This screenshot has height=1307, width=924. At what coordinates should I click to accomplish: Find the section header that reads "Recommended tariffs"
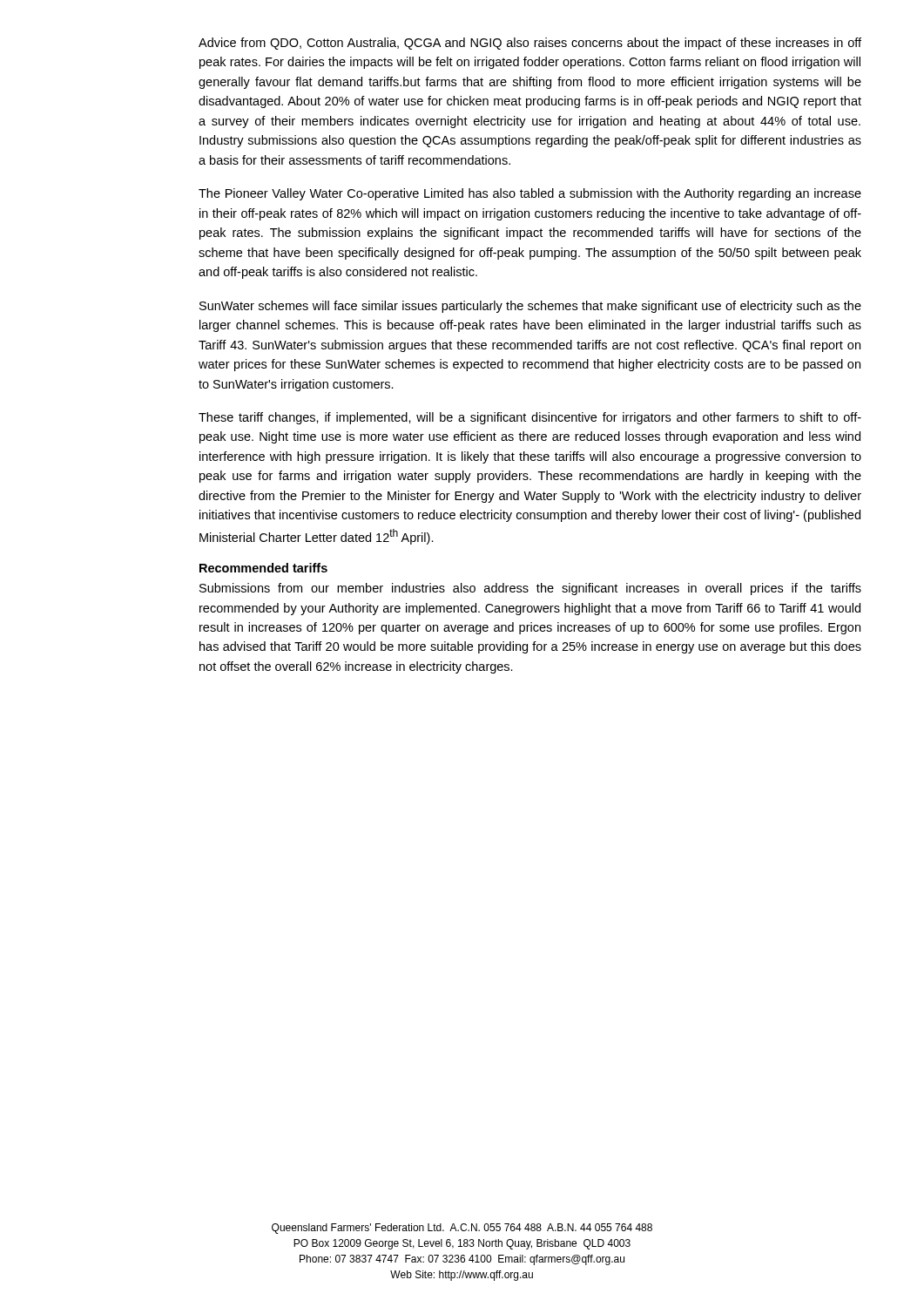pos(263,568)
